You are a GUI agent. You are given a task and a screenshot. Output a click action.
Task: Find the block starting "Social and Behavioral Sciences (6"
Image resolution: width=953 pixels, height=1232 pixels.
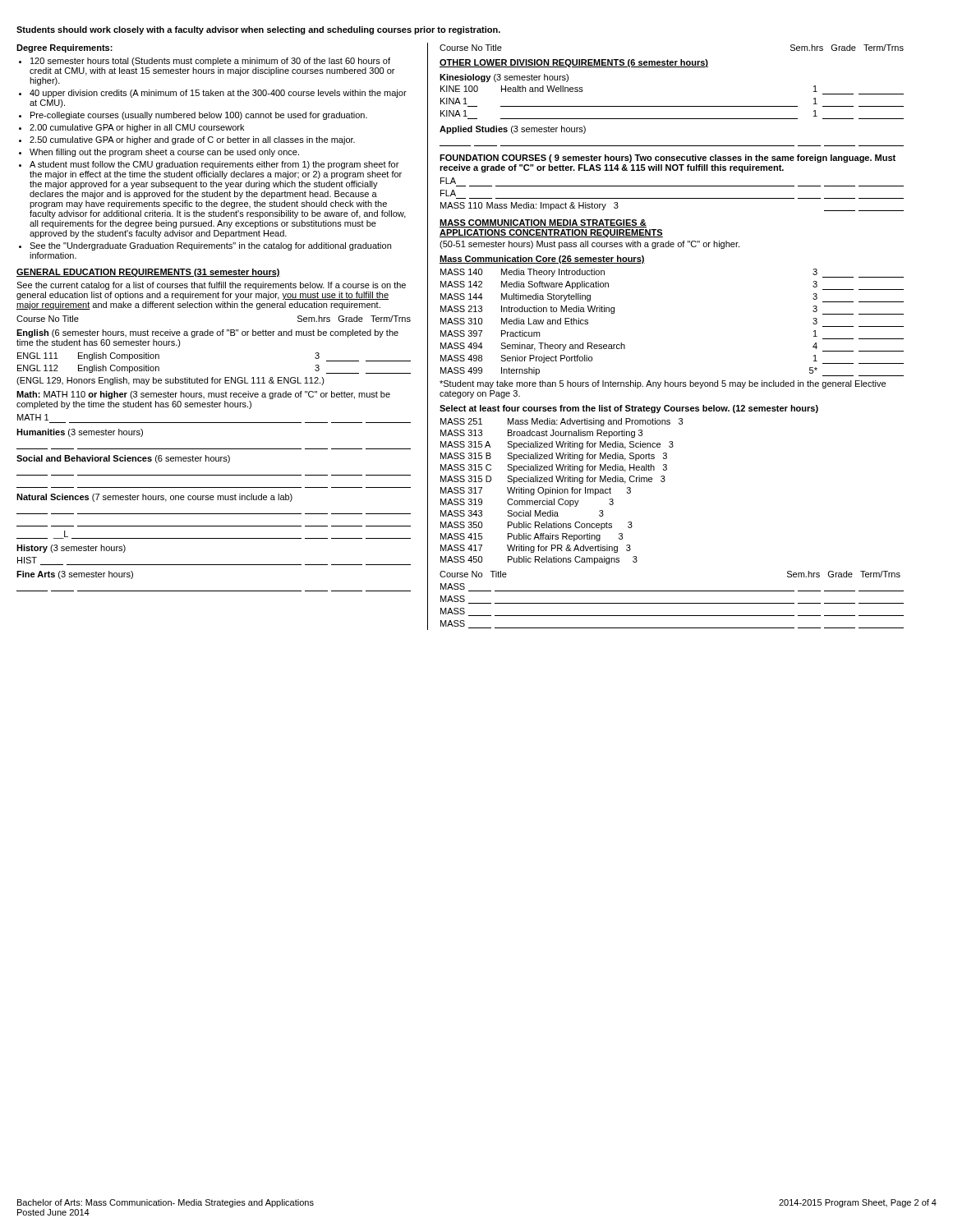[123, 458]
